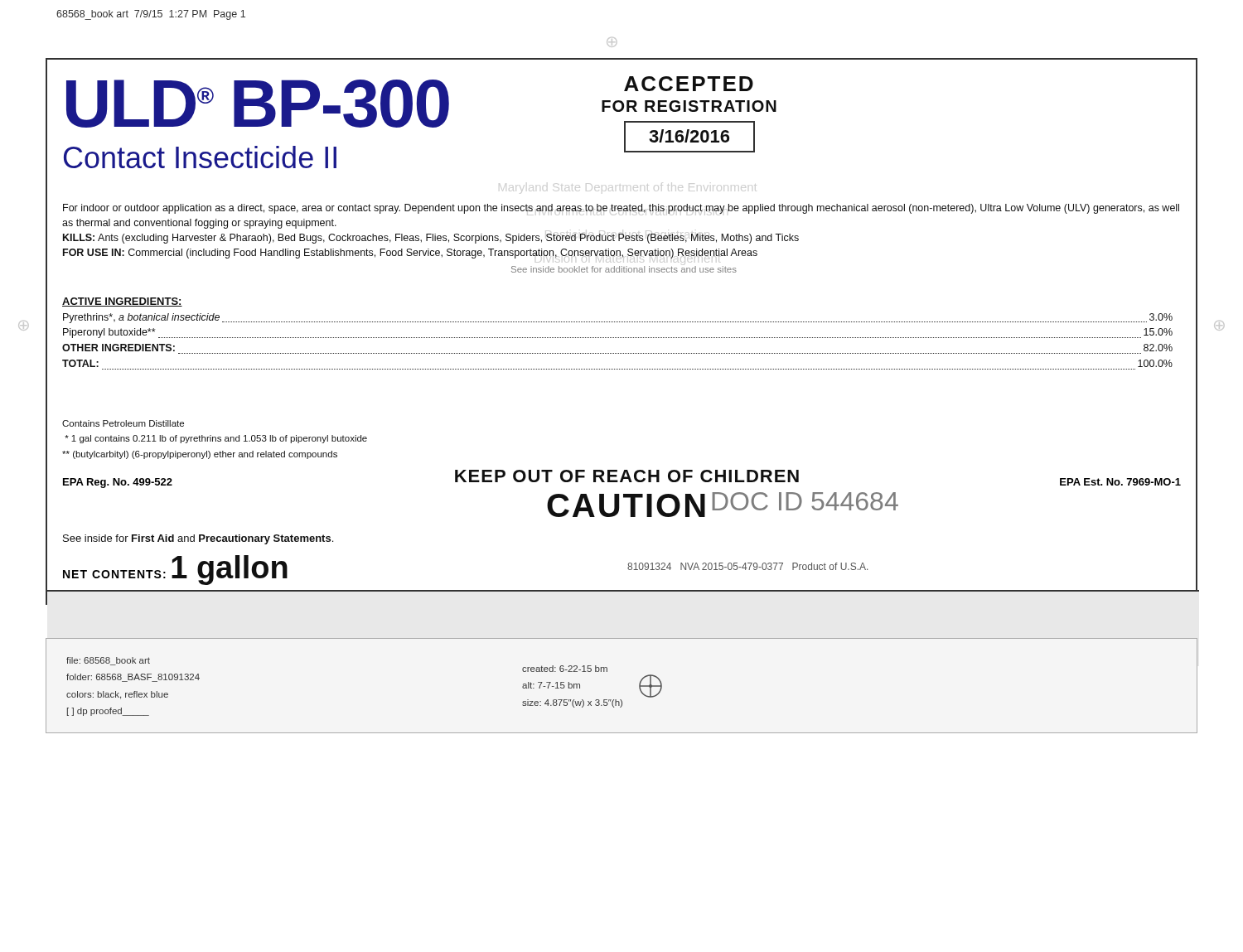Select the text block with the text "For indoor or outdoor application as"
This screenshot has height=952, width=1243.
pyautogui.click(x=624, y=239)
